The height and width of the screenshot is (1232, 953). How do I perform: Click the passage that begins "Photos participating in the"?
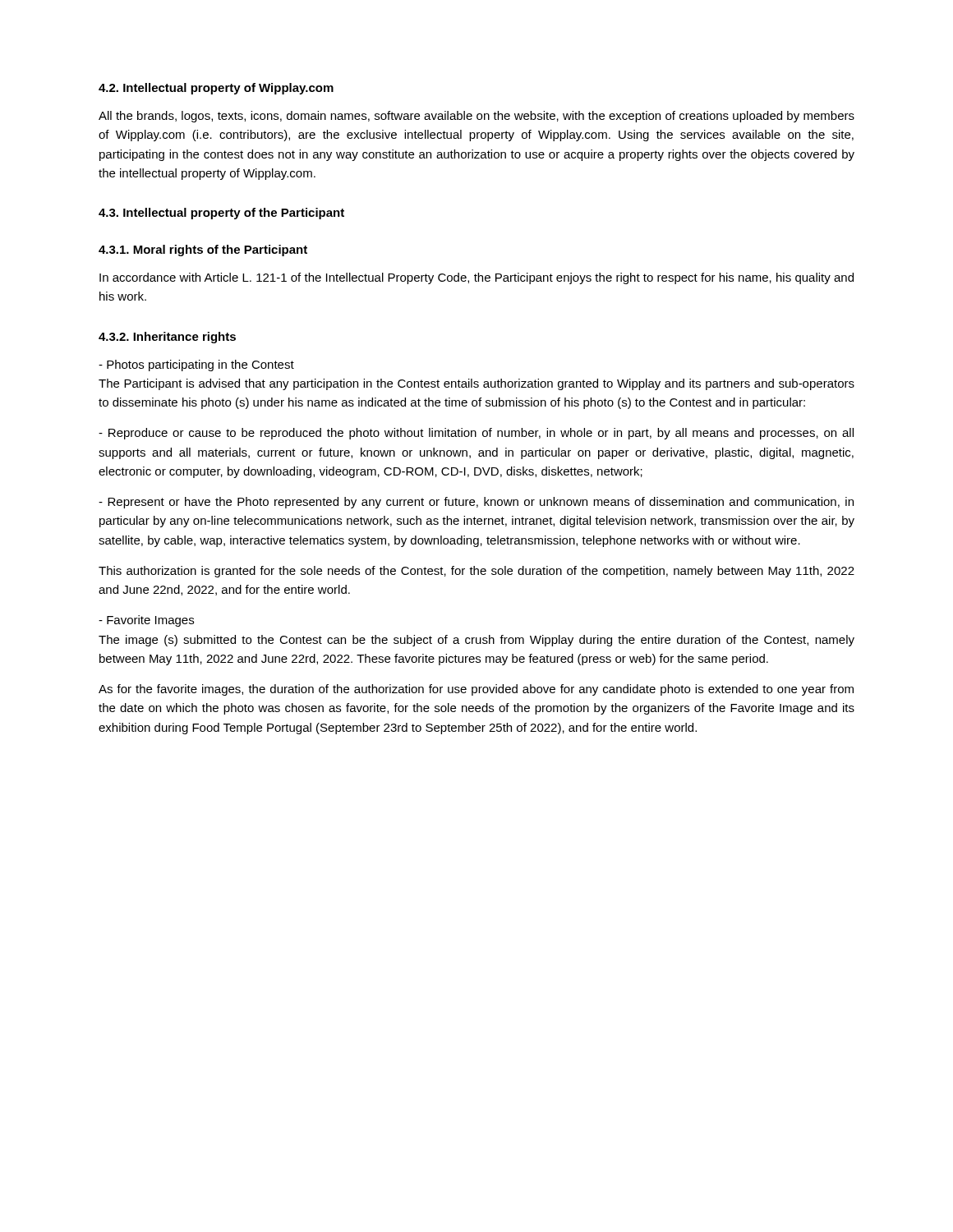(x=196, y=364)
